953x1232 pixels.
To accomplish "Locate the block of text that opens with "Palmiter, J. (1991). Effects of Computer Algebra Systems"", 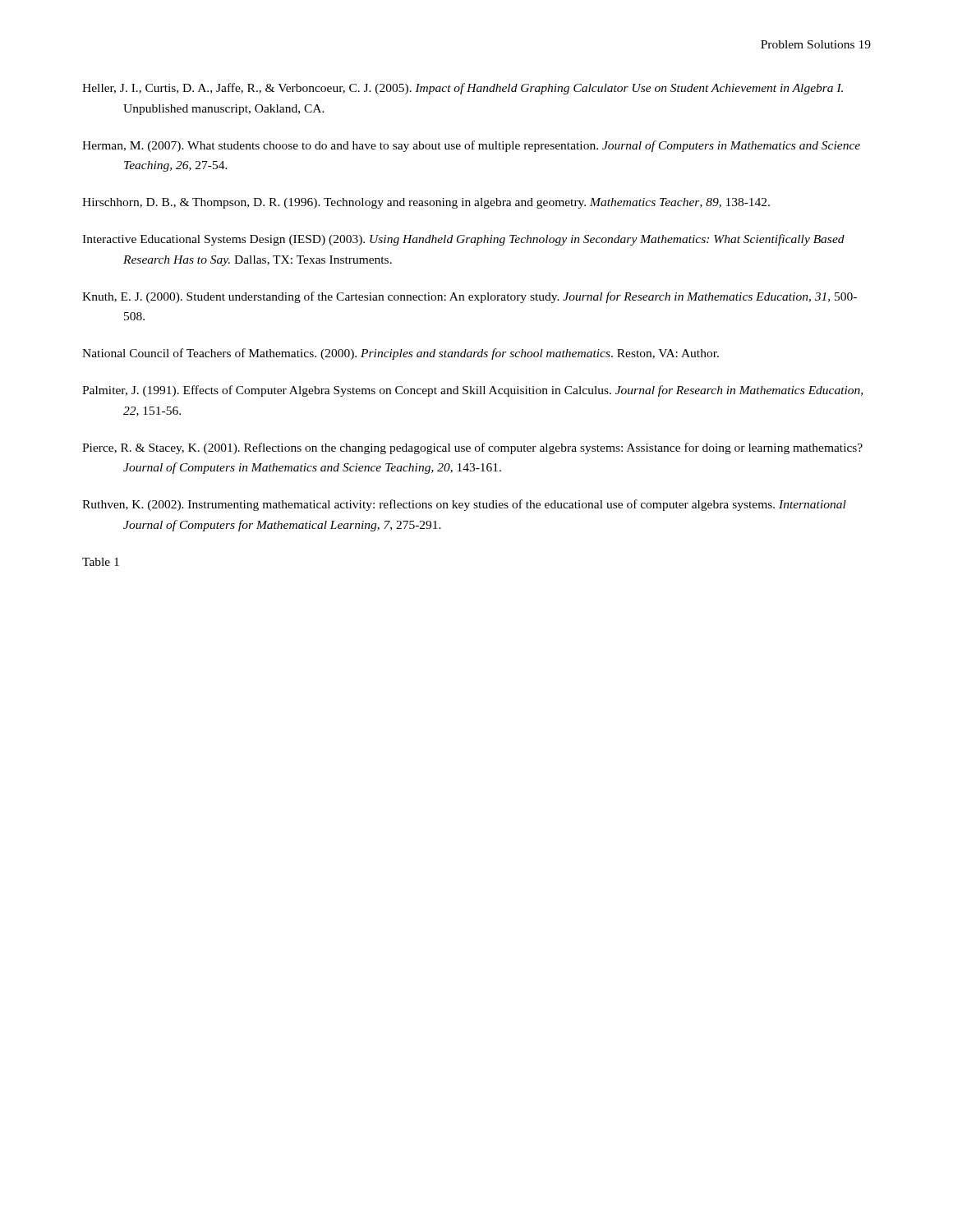I will [473, 400].
